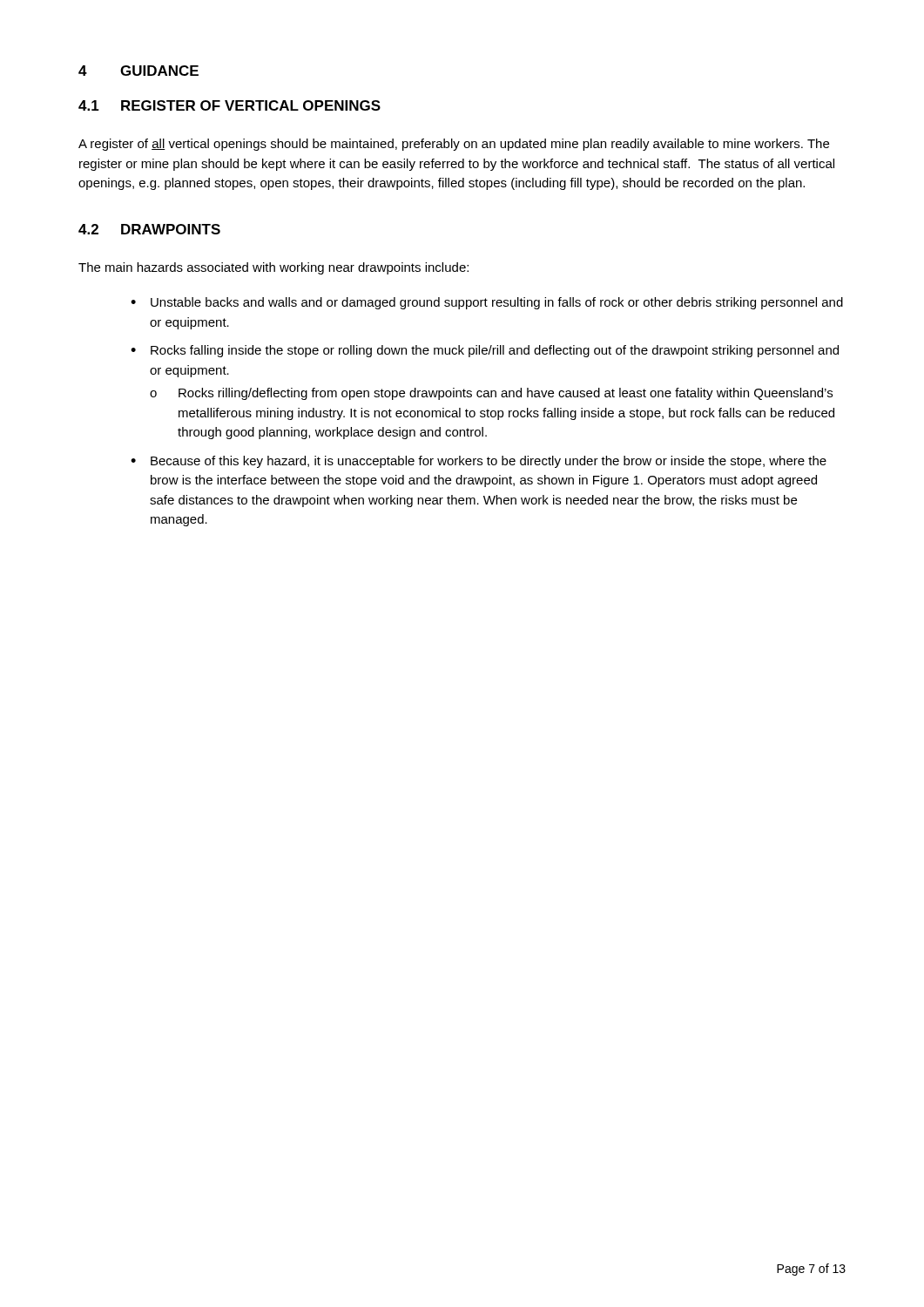
Task: Locate the region starting "• Because of this key hazard, it is"
Action: pos(488,490)
